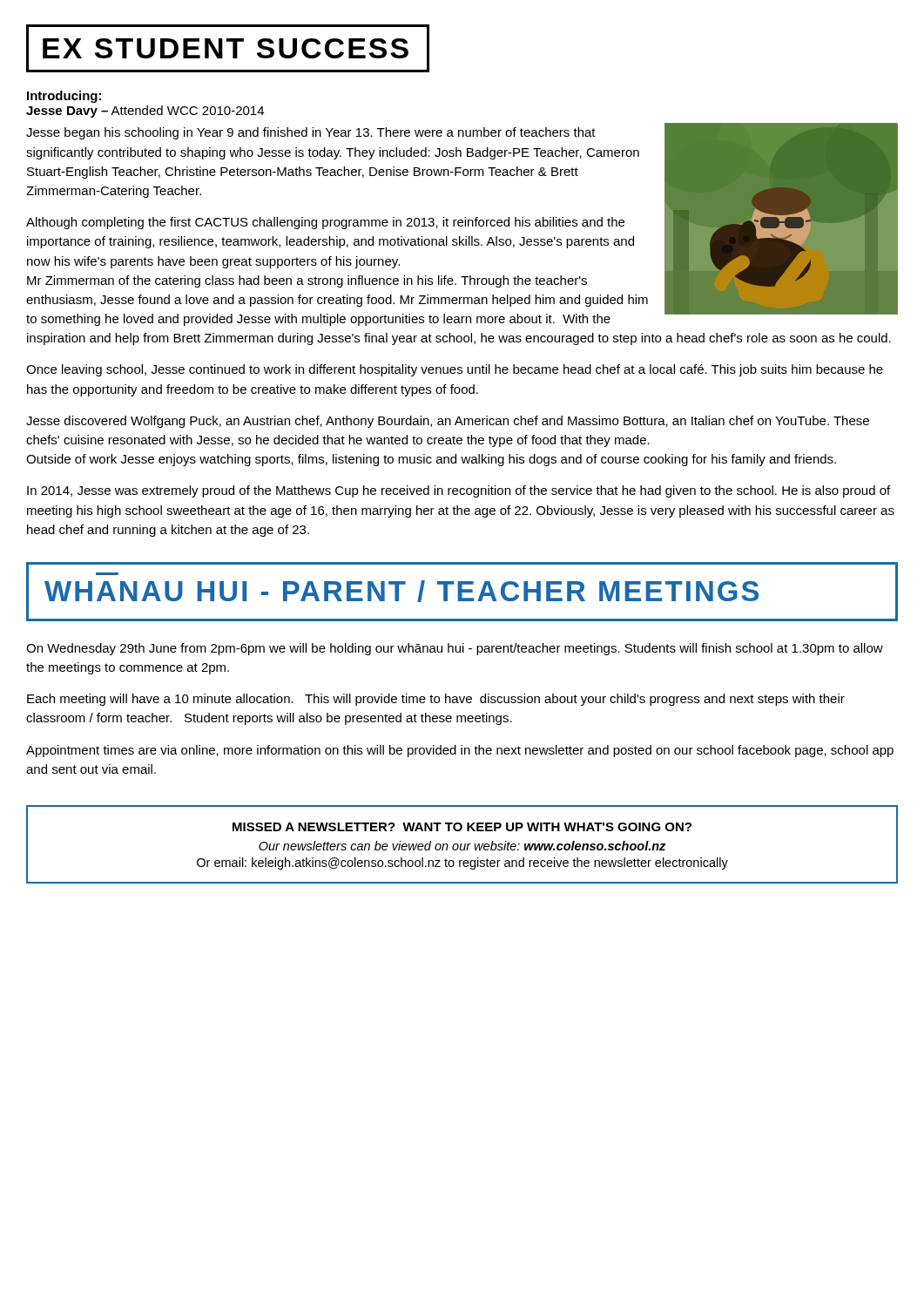Where does it say "EX STUDENT SUCCESS"?
The height and width of the screenshot is (1307, 924).
(226, 48)
